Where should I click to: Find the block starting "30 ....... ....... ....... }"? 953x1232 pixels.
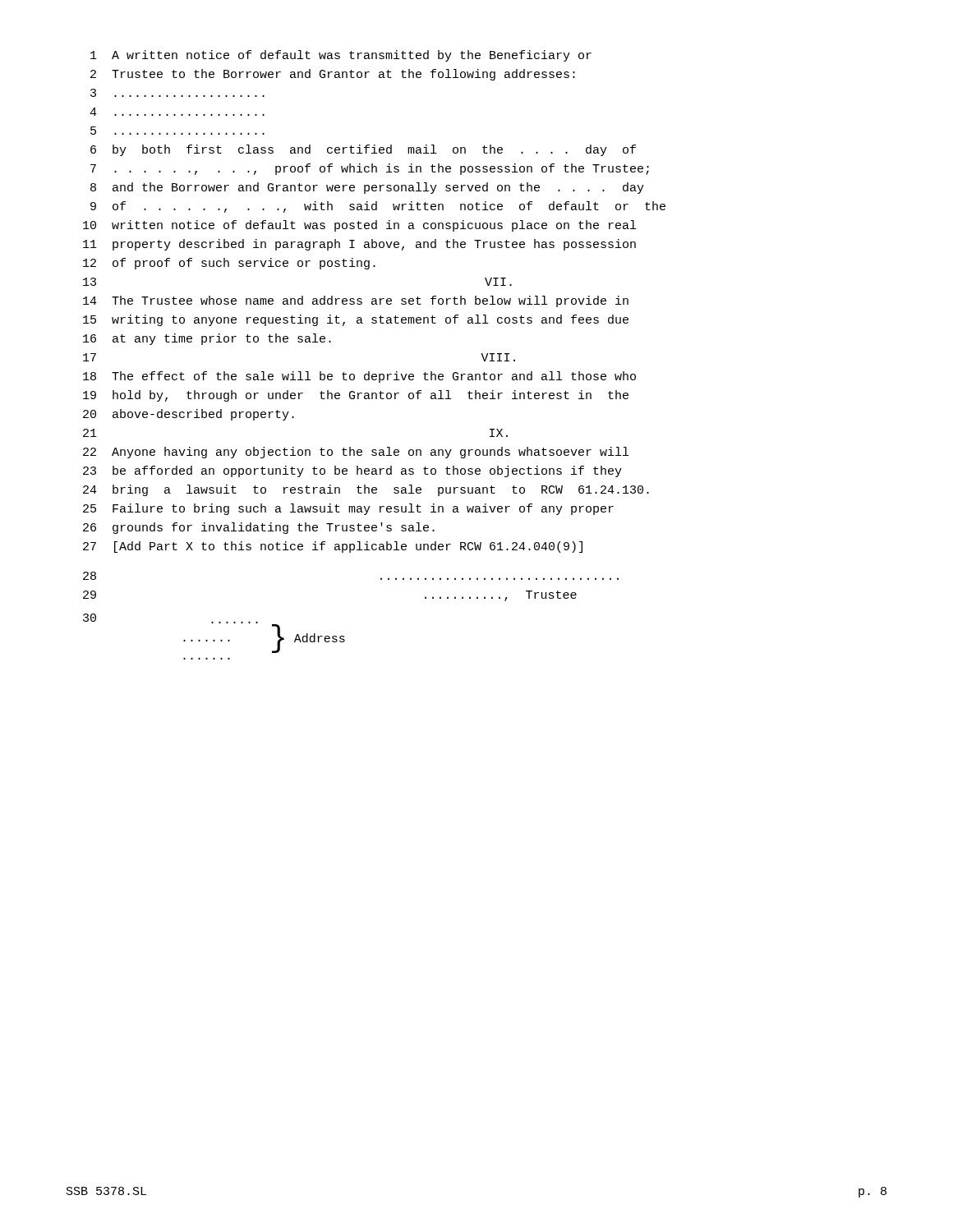206,639
